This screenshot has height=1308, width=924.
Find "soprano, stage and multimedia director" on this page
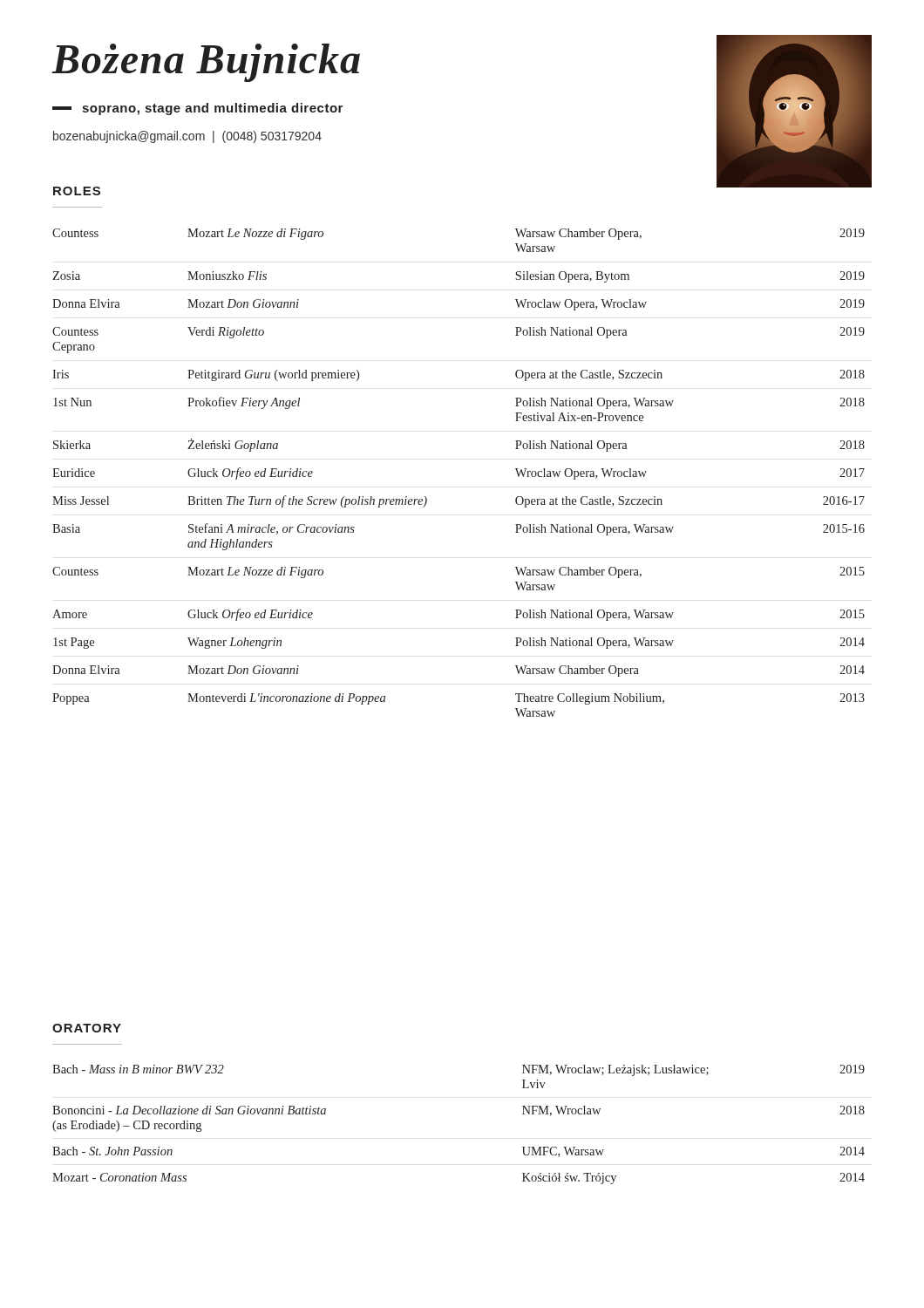click(197, 107)
